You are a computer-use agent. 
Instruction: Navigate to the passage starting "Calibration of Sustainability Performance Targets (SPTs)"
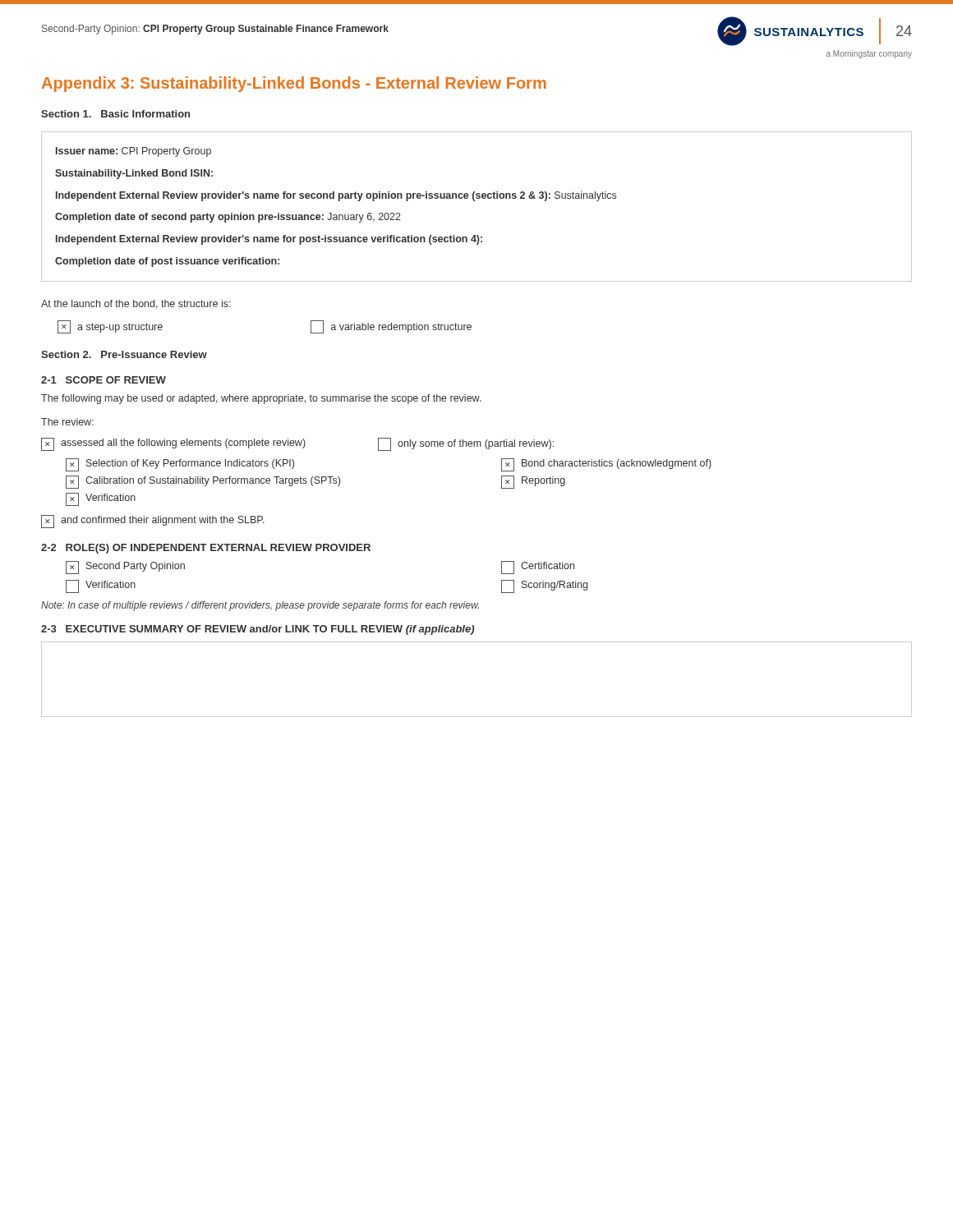(203, 482)
